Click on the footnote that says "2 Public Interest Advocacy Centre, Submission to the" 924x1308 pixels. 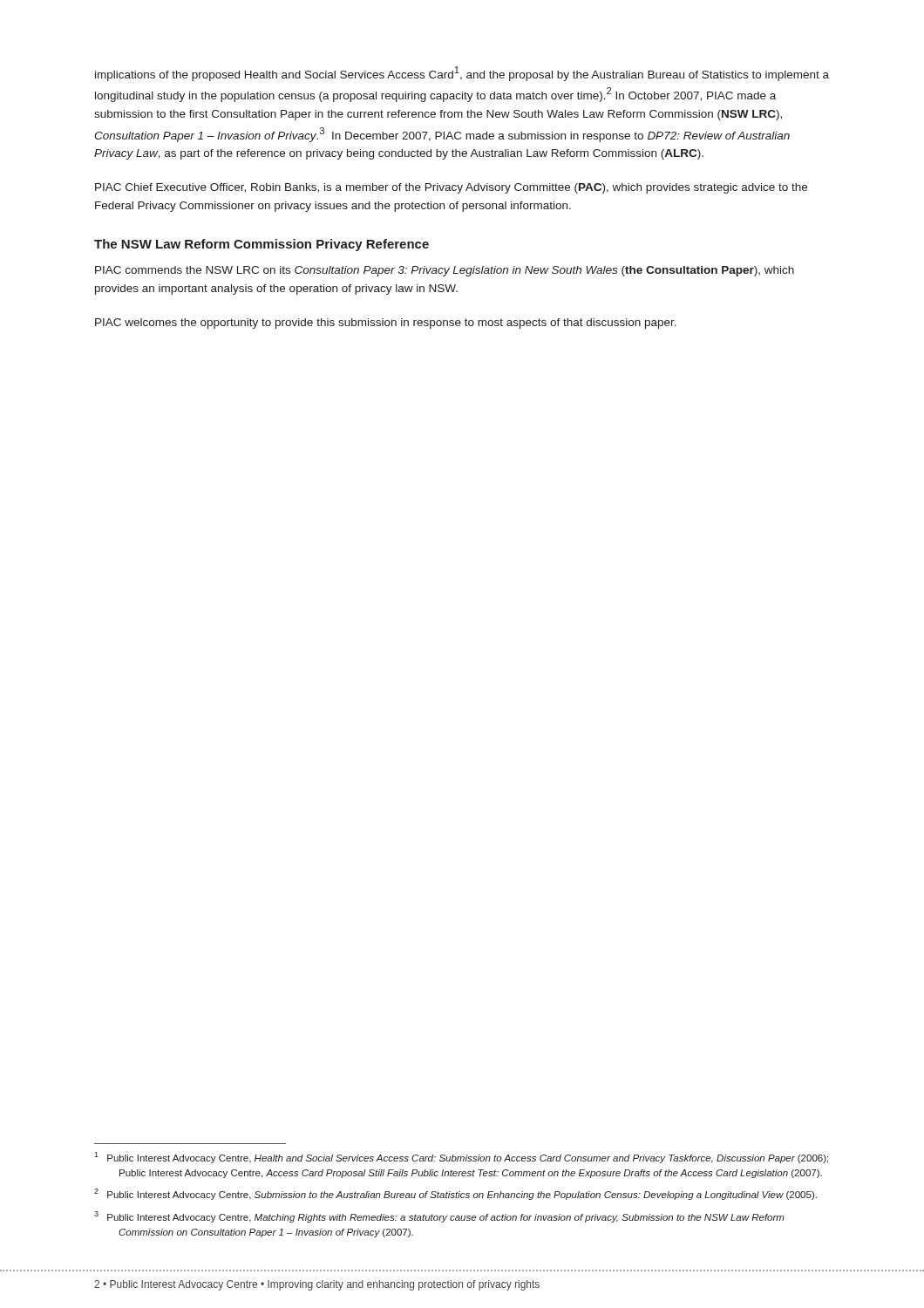coord(456,1194)
